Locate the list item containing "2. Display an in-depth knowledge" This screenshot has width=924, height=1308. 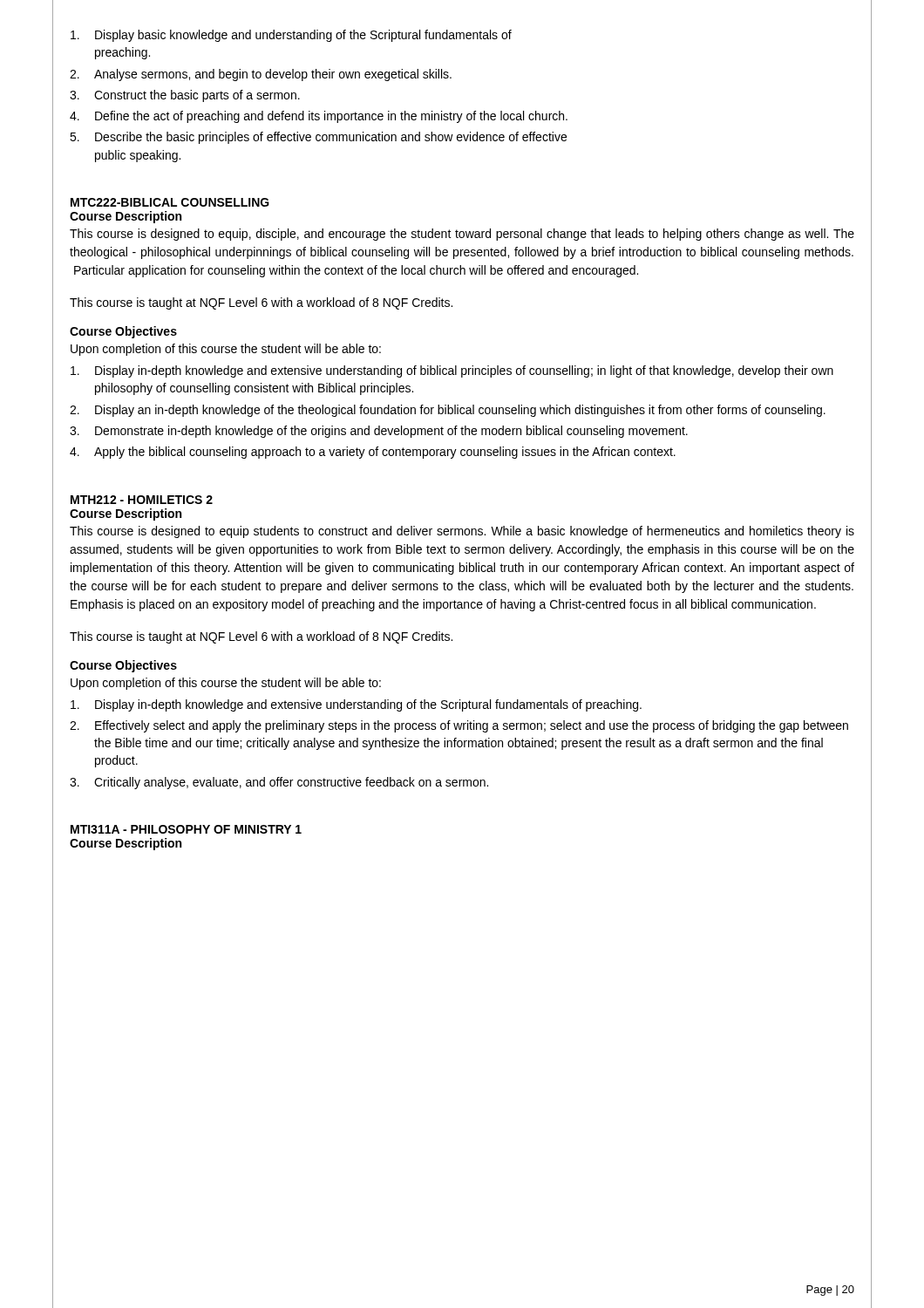click(x=462, y=410)
